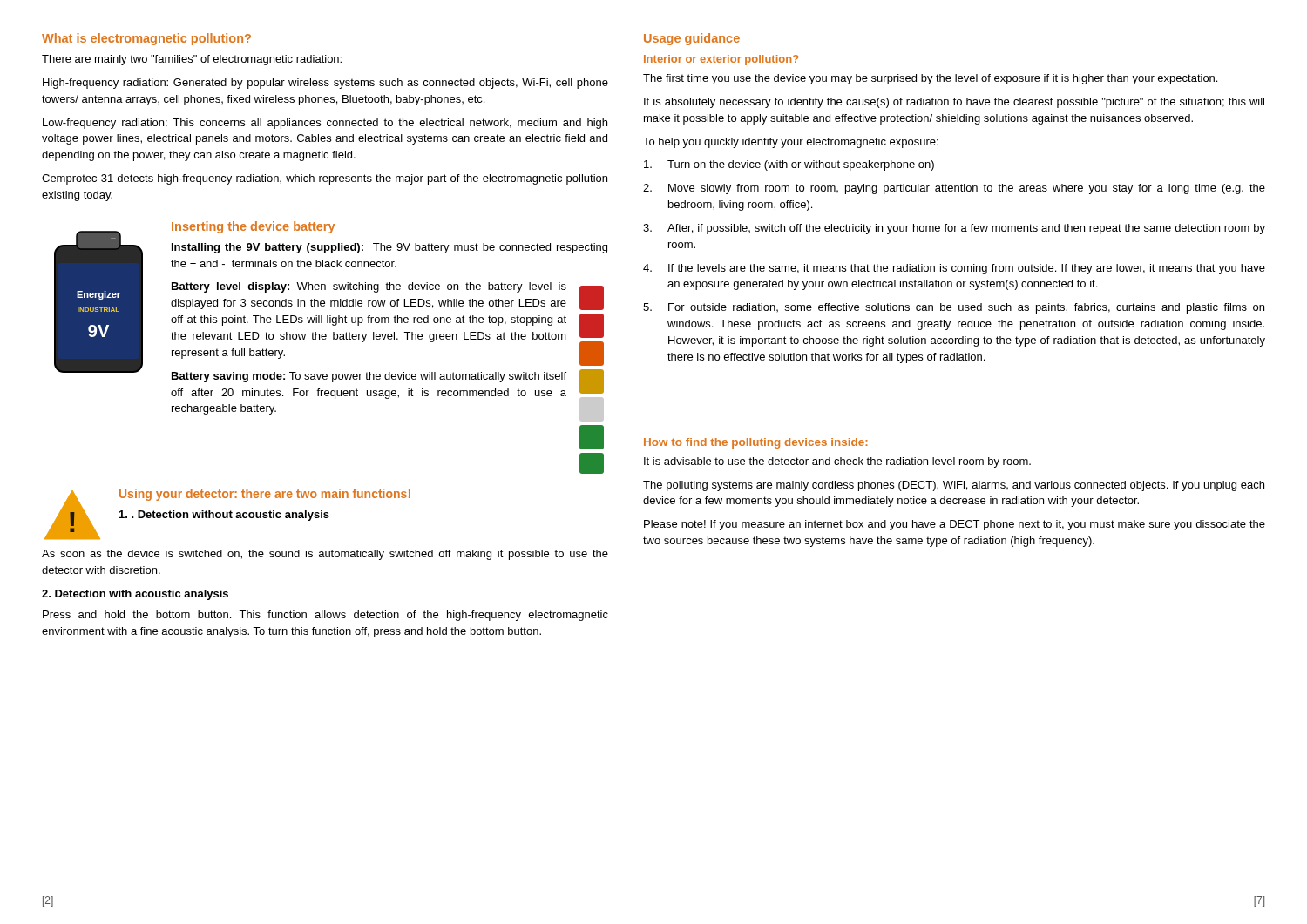Viewport: 1307px width, 924px height.
Task: Click on the section header that says "Inserting the device battery"
Action: 253,226
